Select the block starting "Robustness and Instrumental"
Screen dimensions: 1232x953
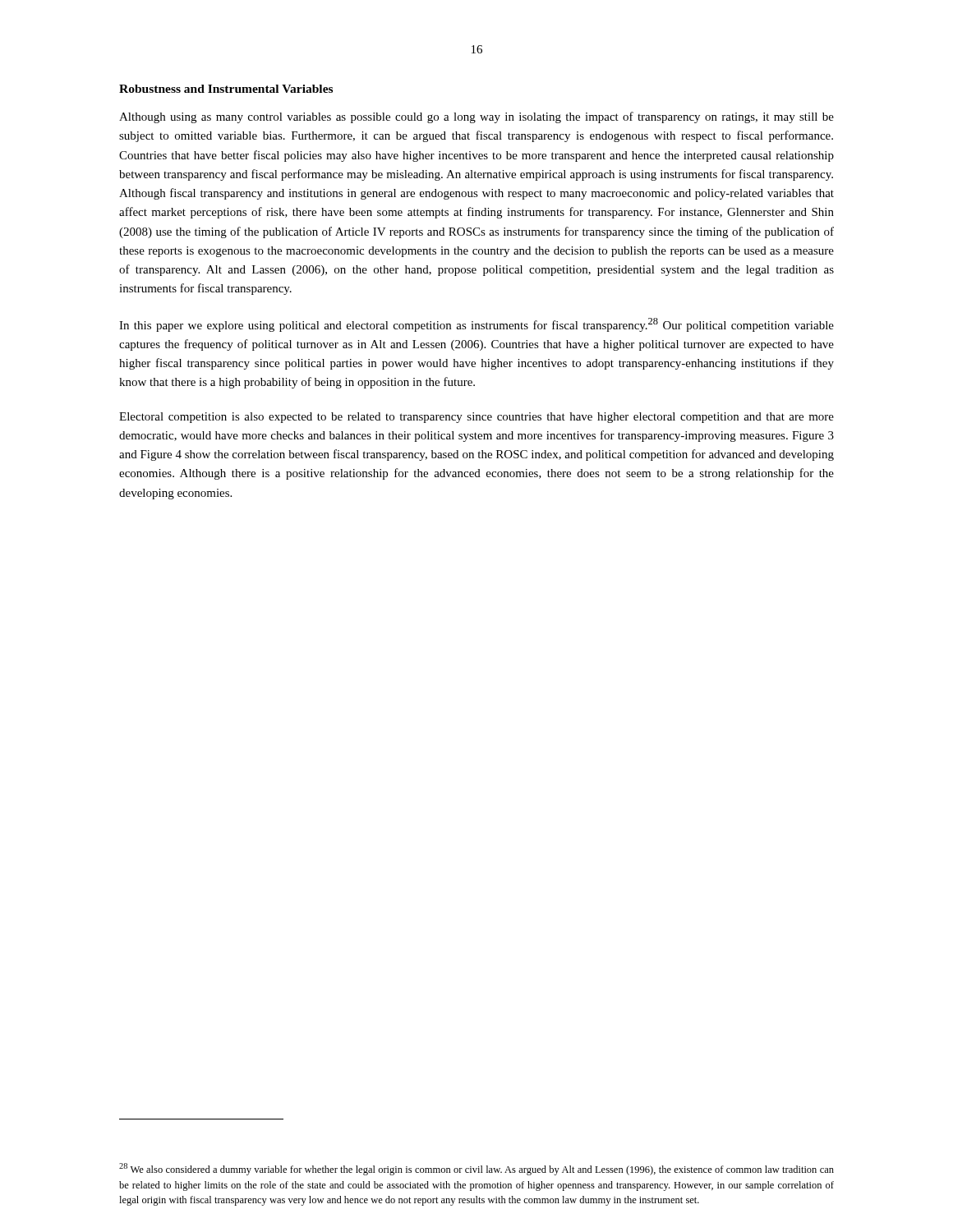click(x=226, y=88)
